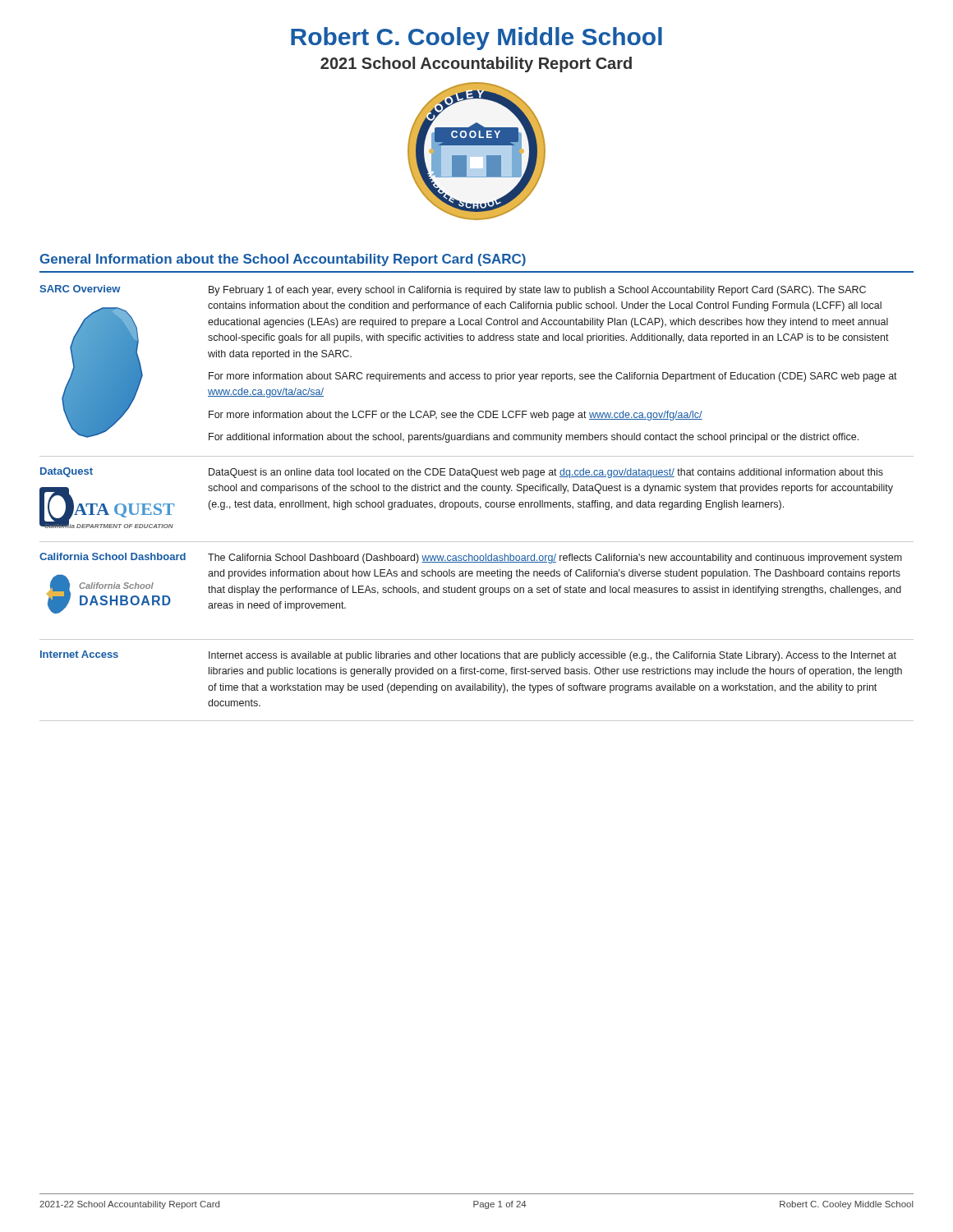Locate the text "California School Dashboard"

point(113,556)
